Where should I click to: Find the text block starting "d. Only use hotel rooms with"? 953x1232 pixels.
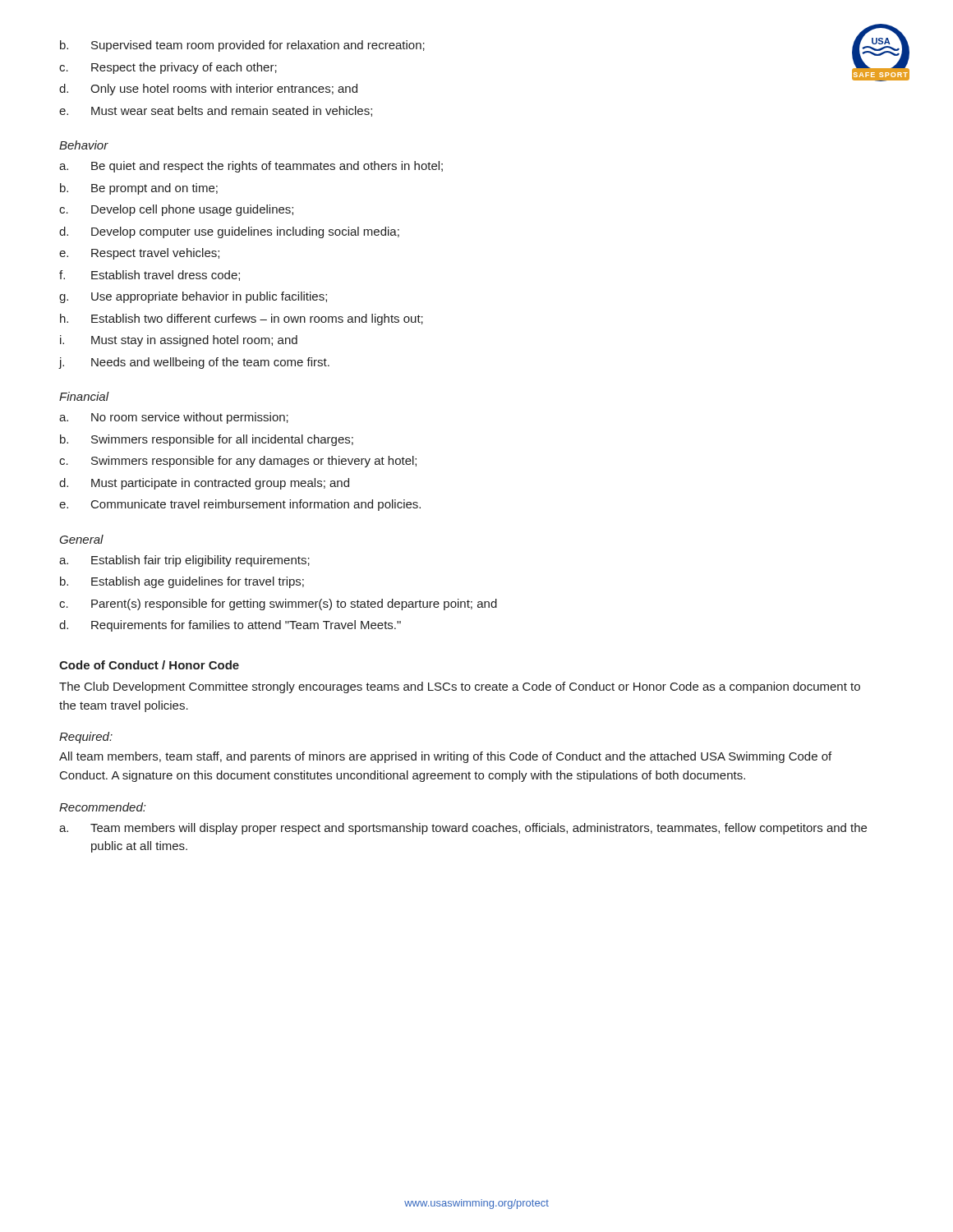pyautogui.click(x=209, y=89)
